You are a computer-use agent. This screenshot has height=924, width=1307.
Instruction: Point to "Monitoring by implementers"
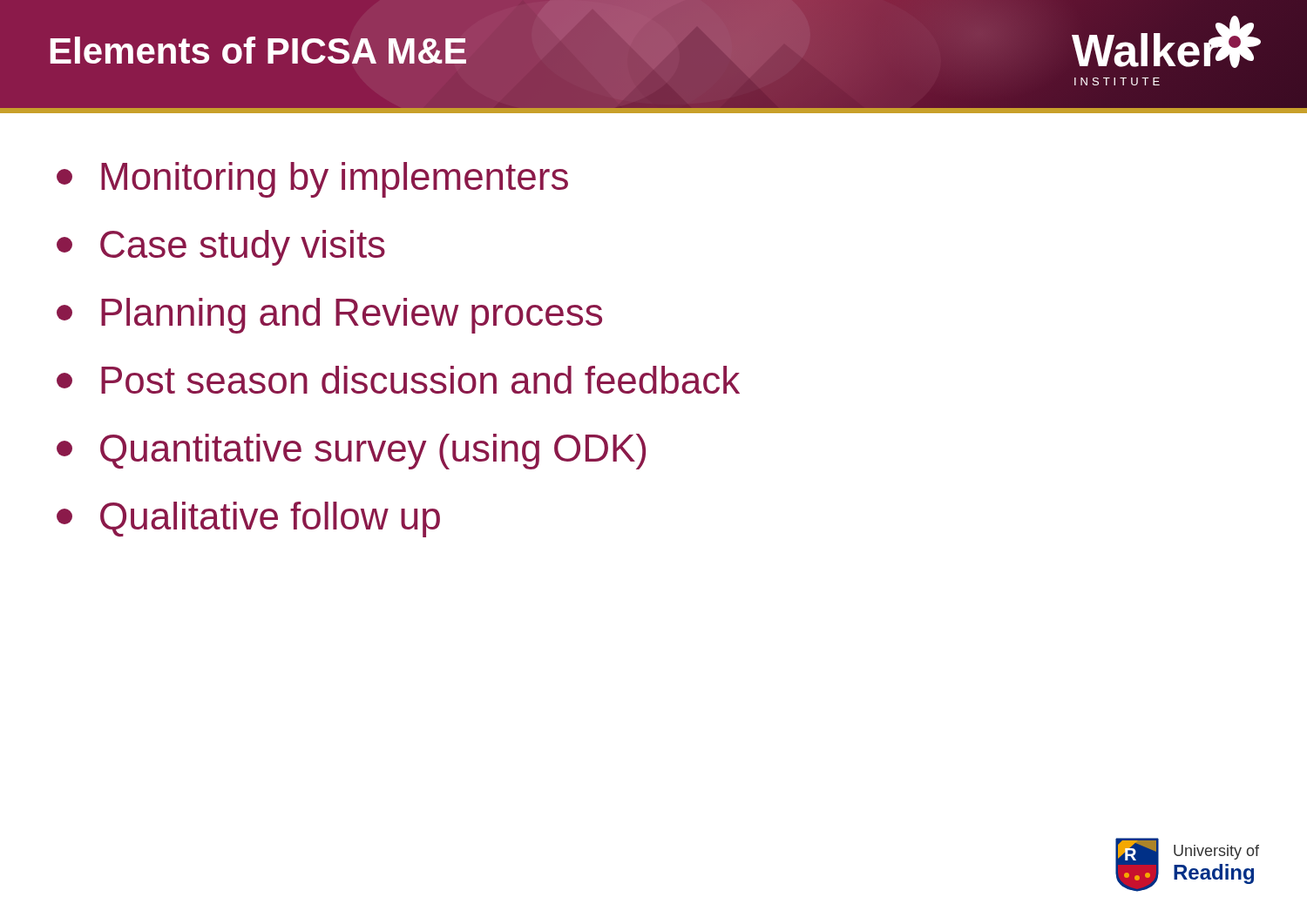[313, 177]
